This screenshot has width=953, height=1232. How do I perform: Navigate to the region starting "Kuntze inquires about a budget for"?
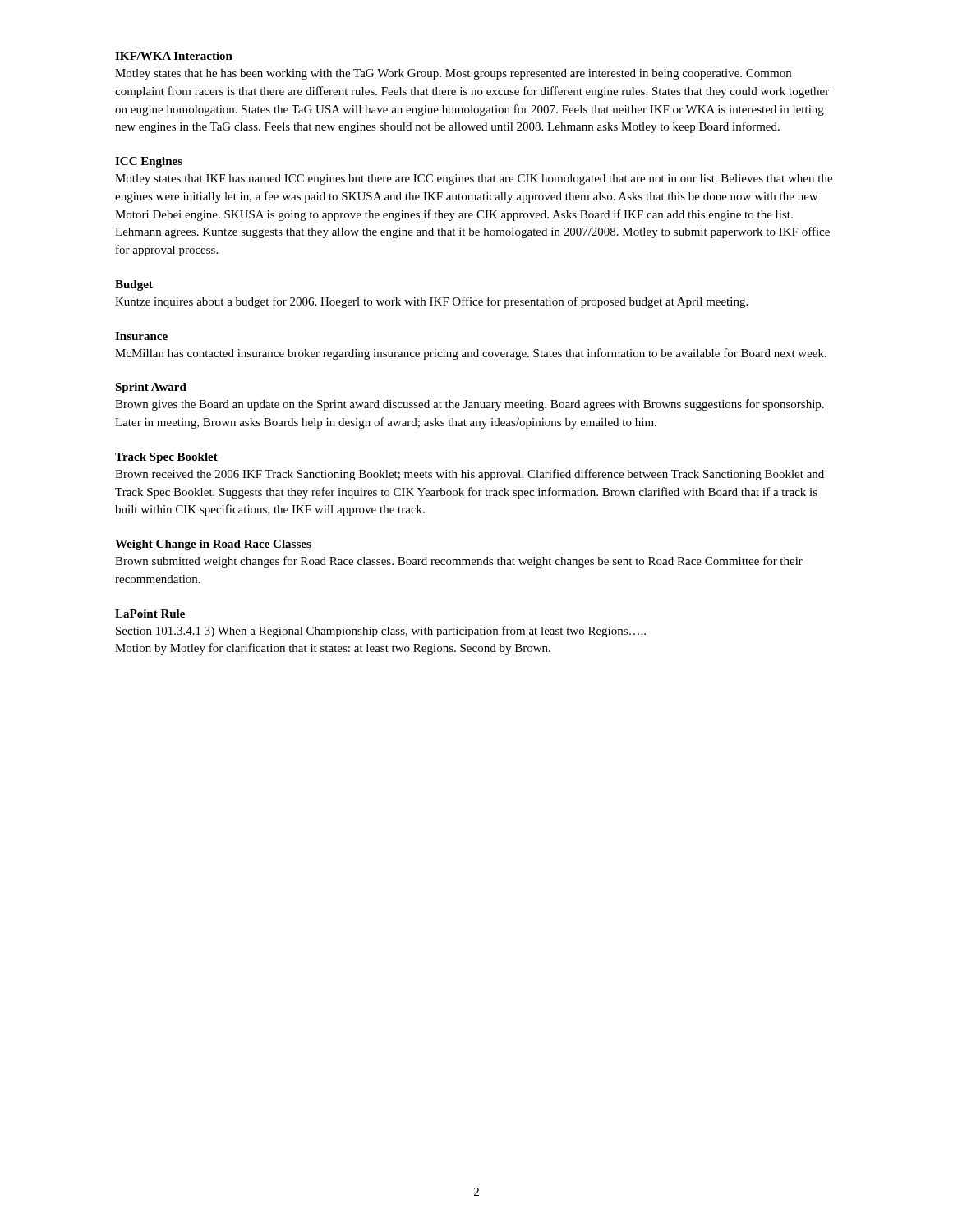(x=432, y=301)
